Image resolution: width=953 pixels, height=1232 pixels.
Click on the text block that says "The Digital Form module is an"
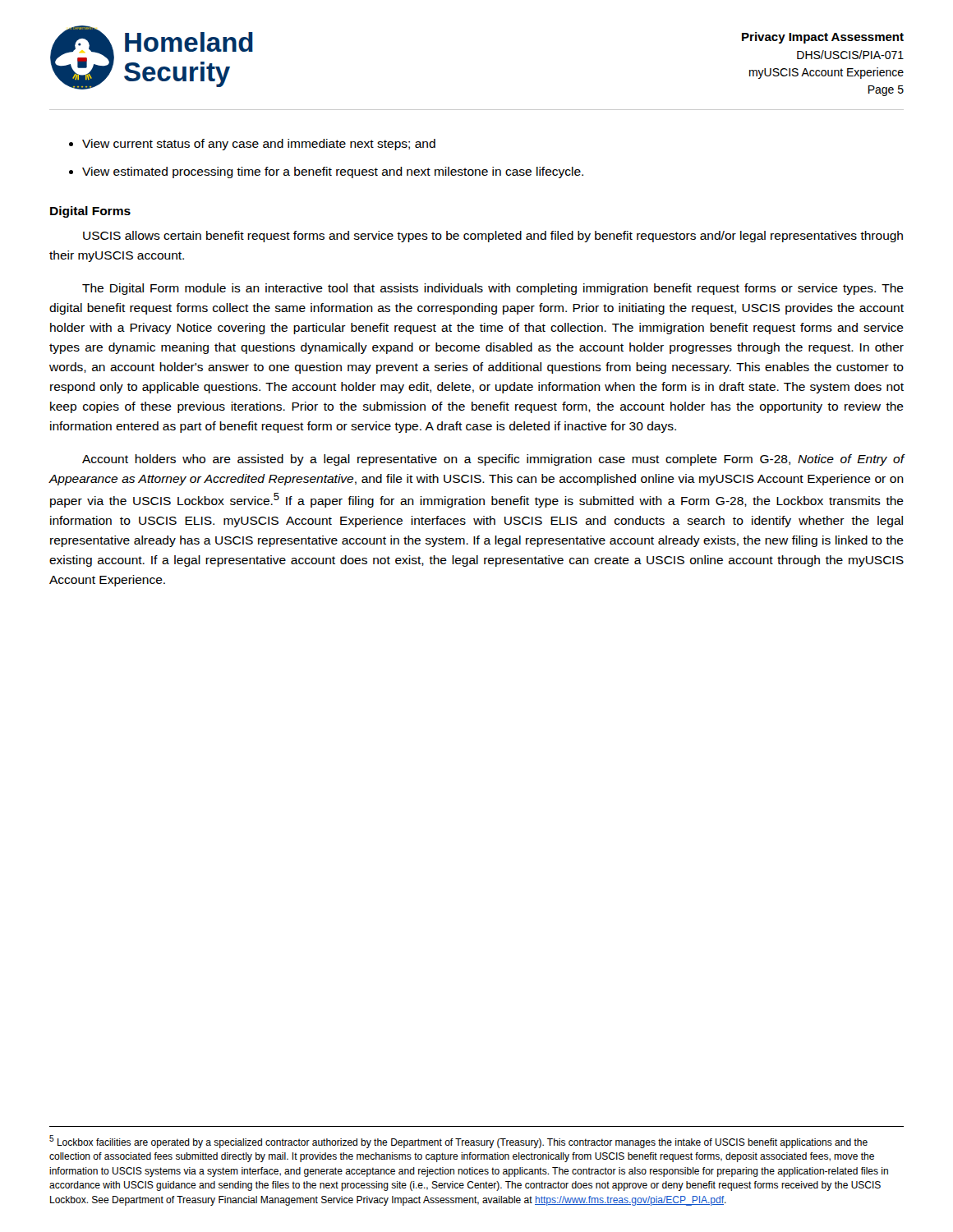point(476,357)
